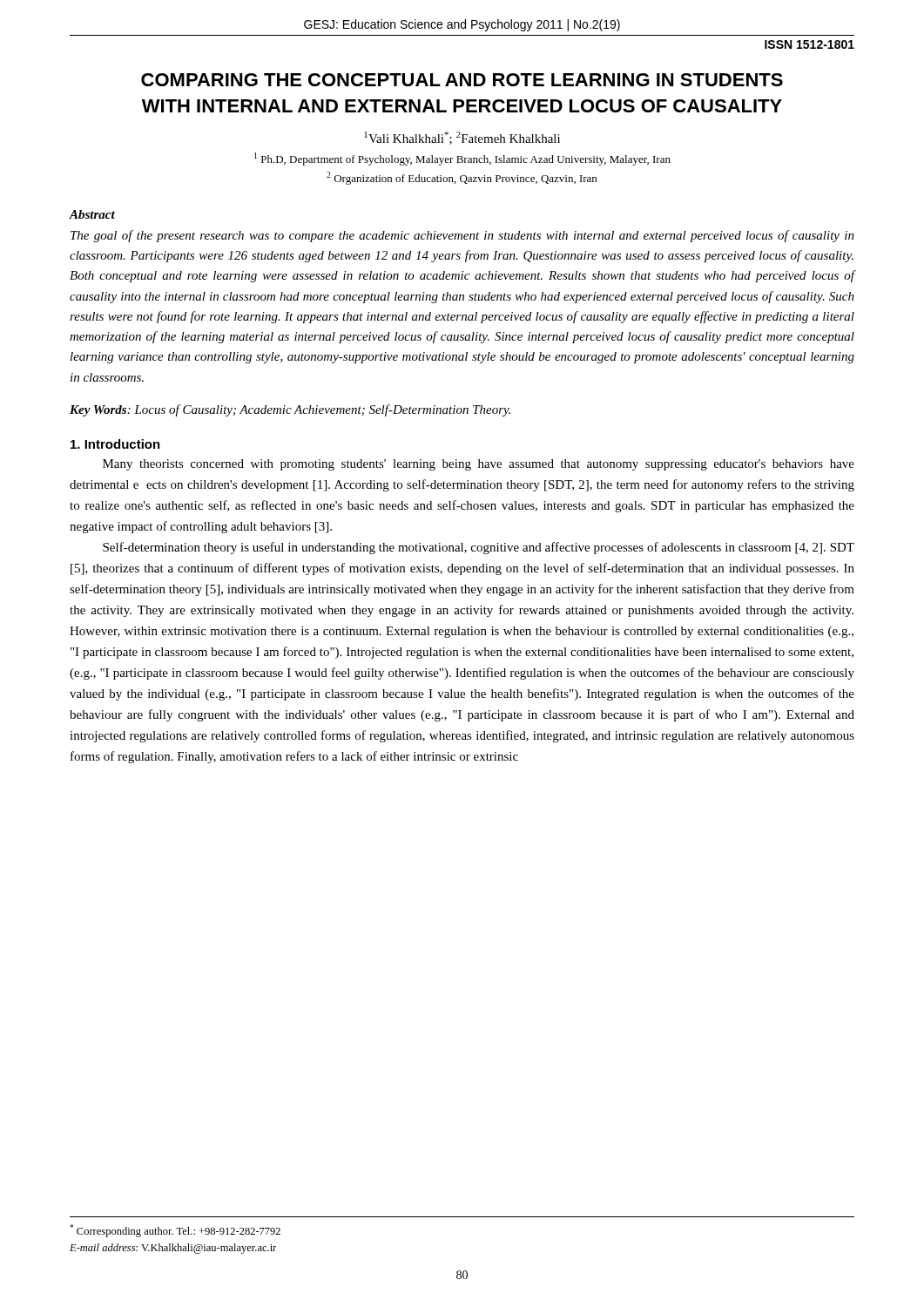This screenshot has height=1307, width=924.
Task: Find the title that reads "COMPARING THE CONCEPTUAL AND ROTE LEARNING"
Action: 462,93
